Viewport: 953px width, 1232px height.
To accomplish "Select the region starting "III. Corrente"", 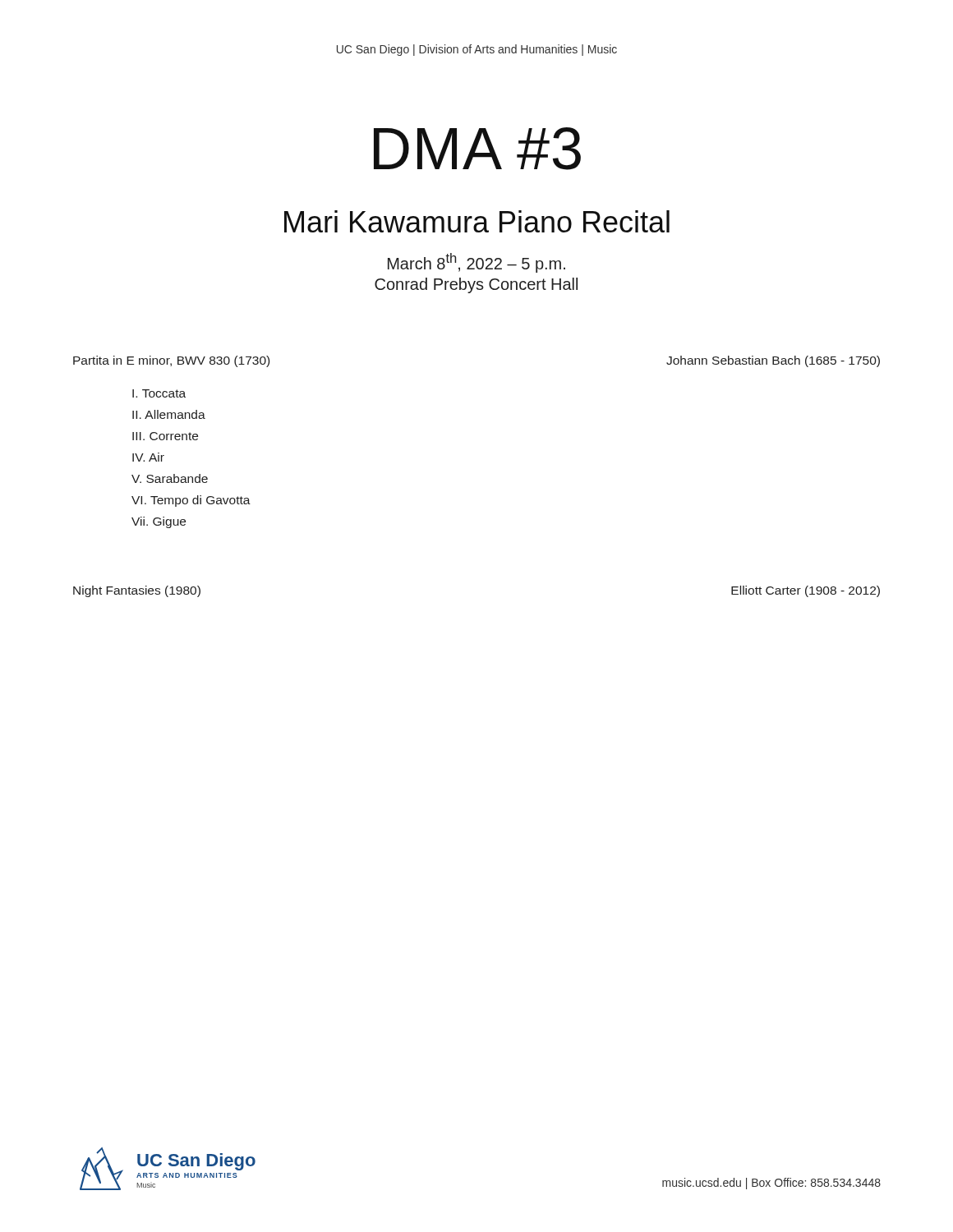I will [x=165, y=436].
